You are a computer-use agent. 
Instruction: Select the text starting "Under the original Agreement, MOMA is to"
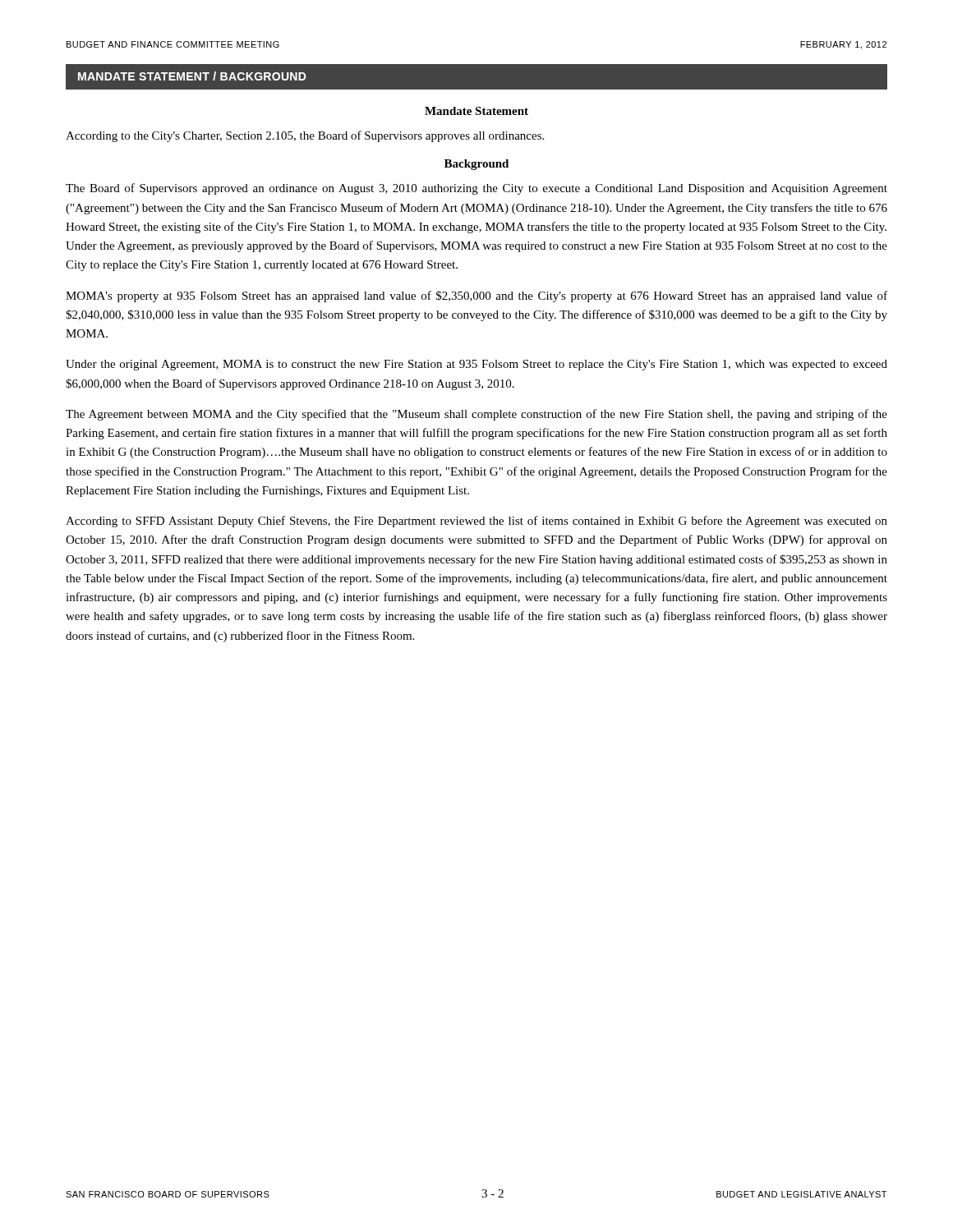476,374
